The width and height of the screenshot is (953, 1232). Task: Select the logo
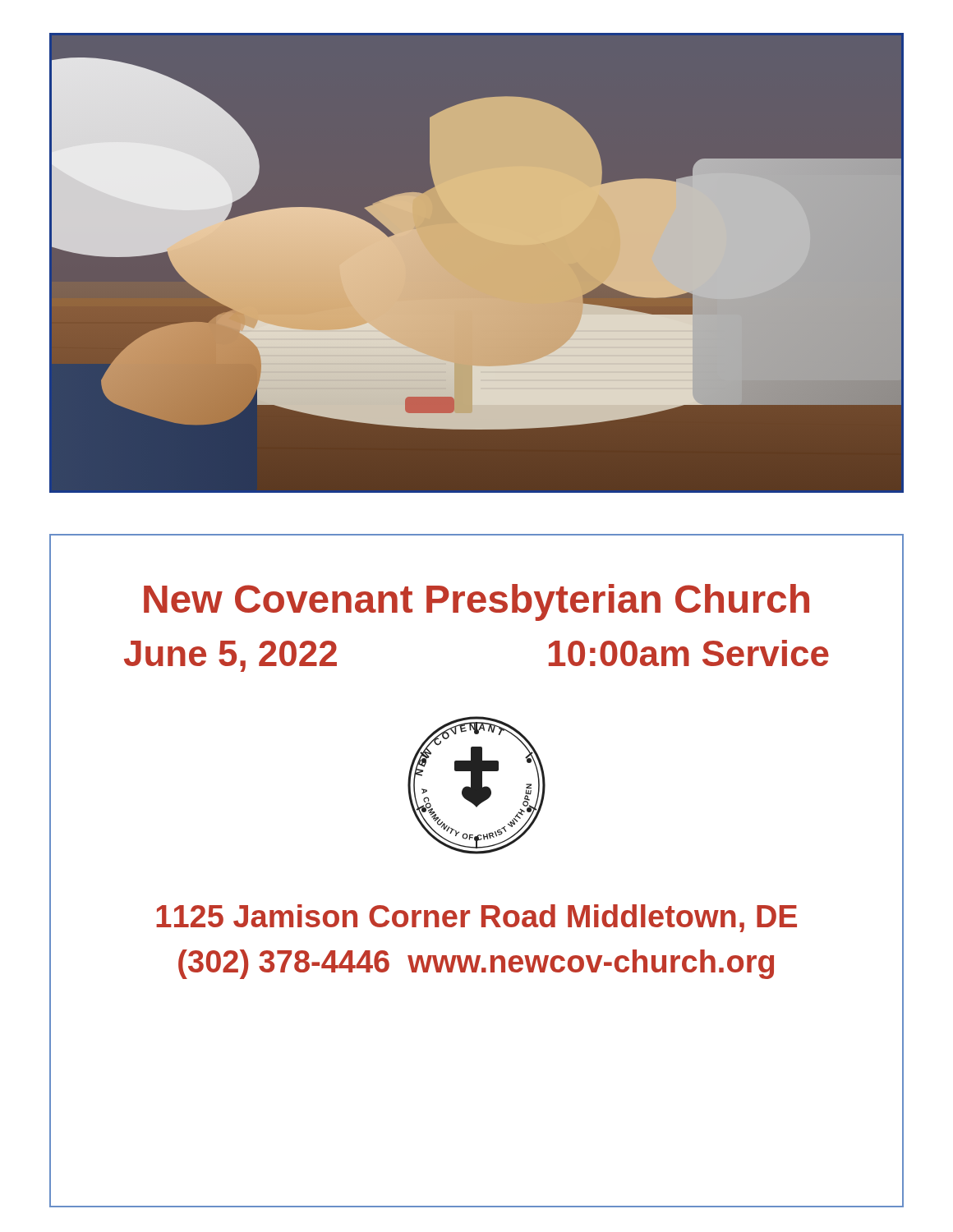coord(476,787)
